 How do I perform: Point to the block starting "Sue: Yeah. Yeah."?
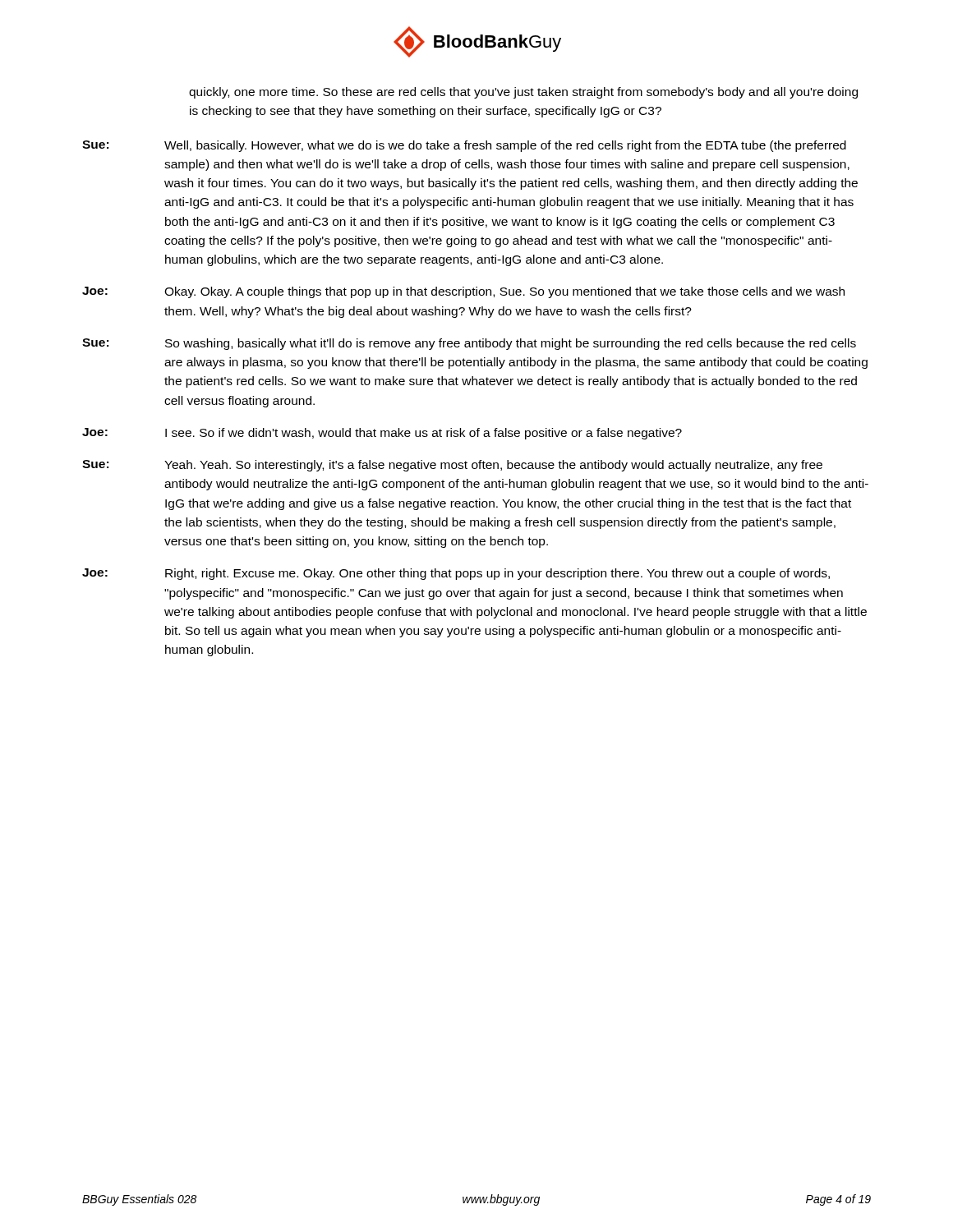476,503
